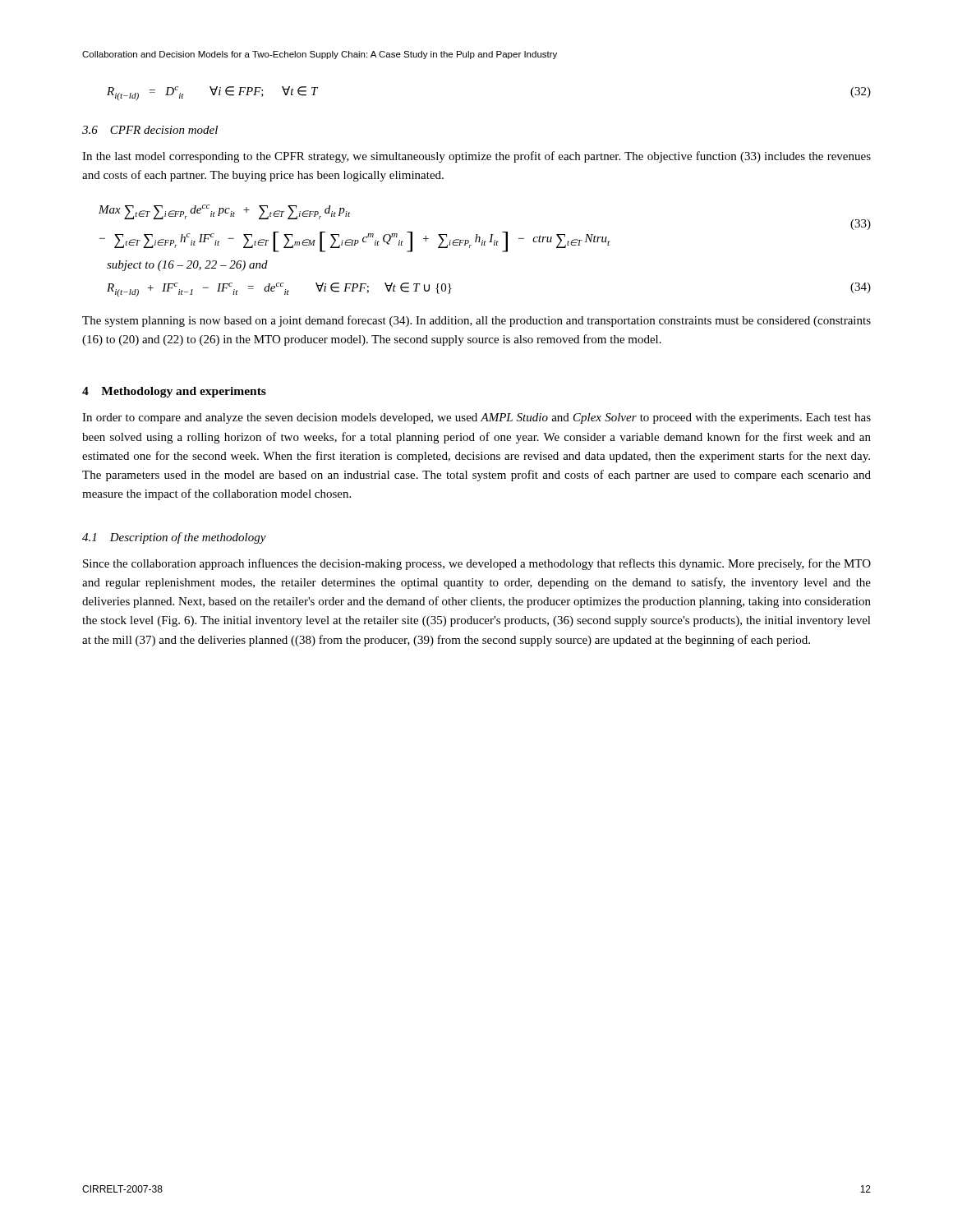Click the passage that begins "In the last model corresponding"
This screenshot has height=1232, width=953.
(x=476, y=166)
